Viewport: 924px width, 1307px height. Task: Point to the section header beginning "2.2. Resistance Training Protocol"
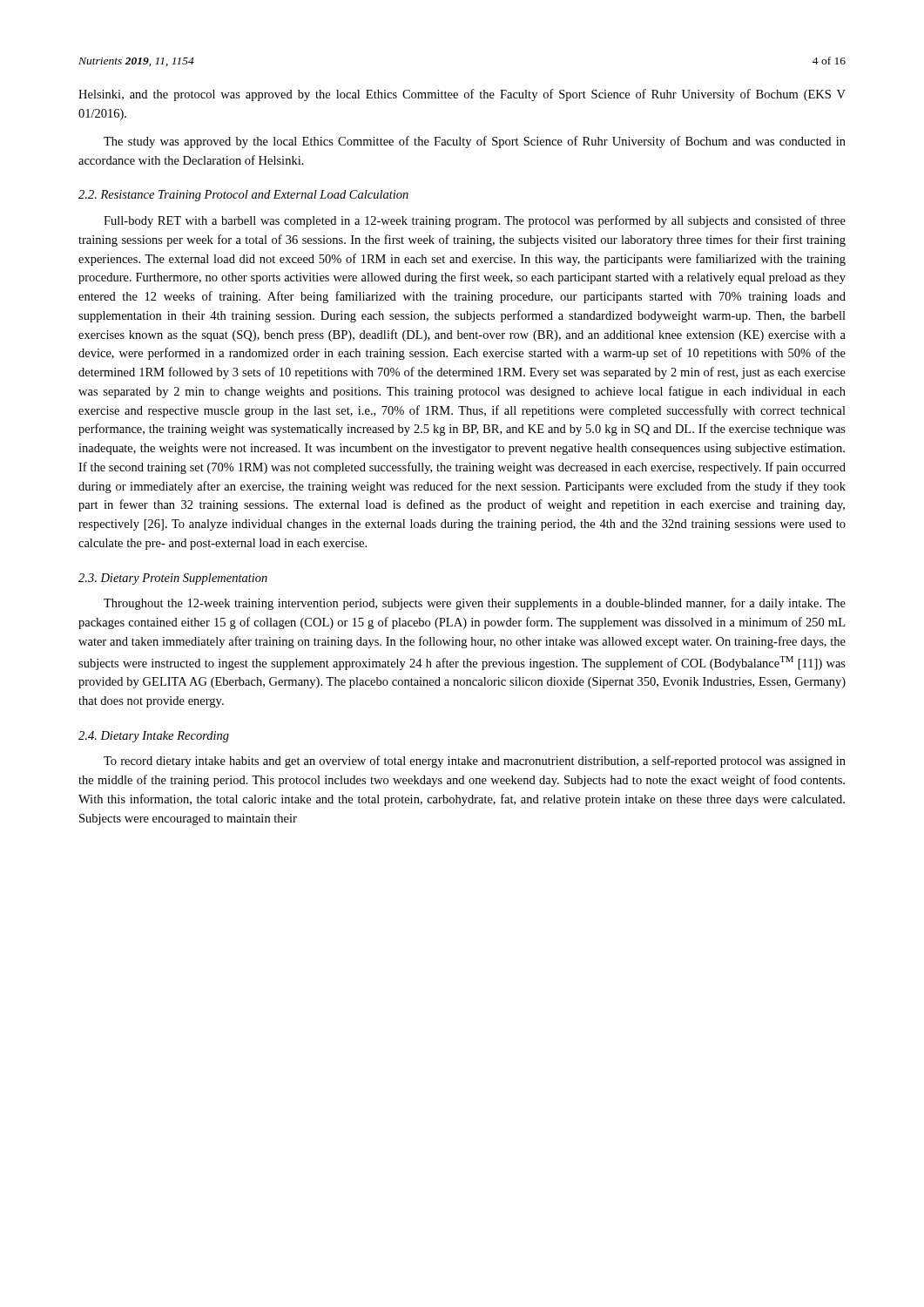coord(244,195)
